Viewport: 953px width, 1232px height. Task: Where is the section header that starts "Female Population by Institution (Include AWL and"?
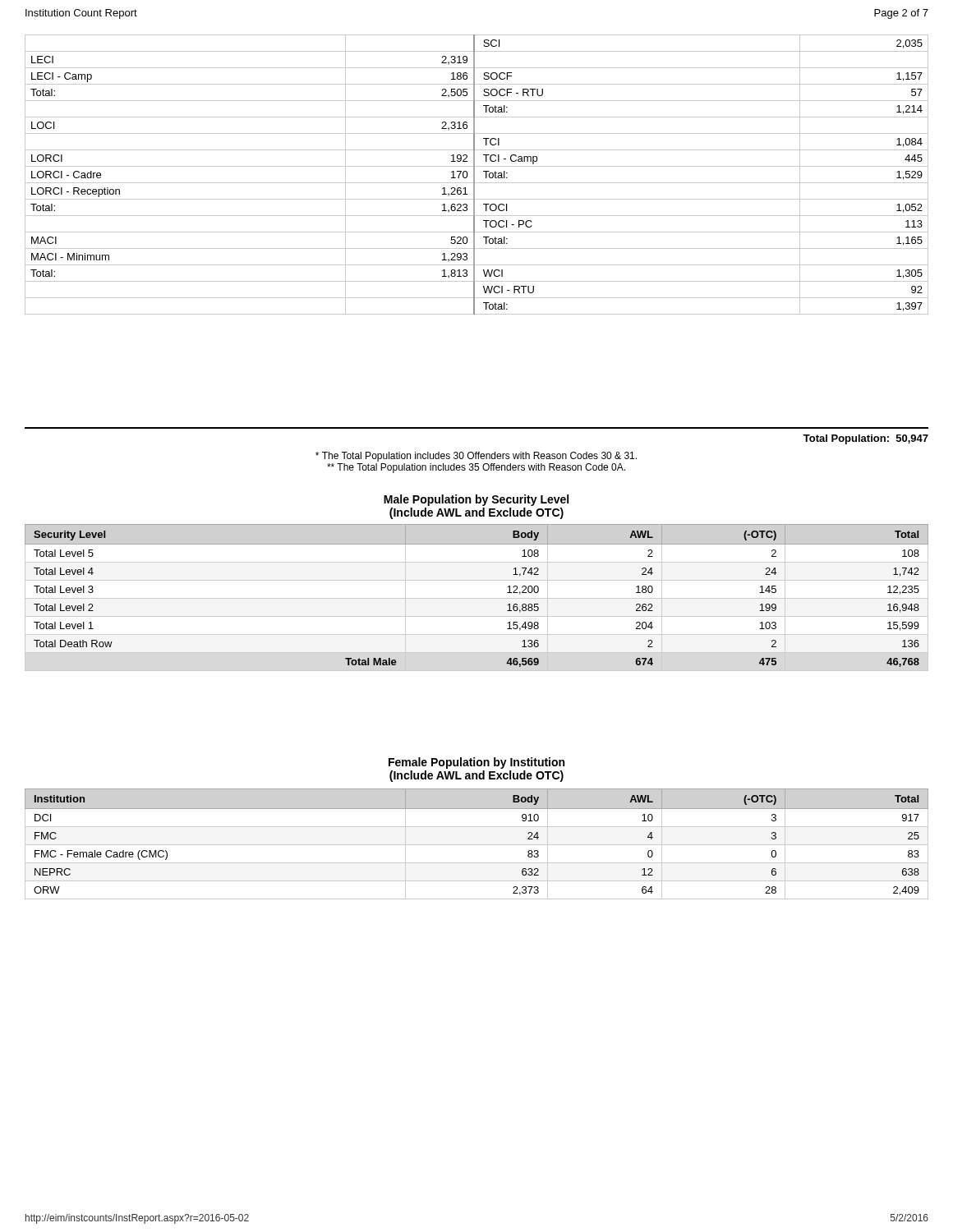point(476,769)
